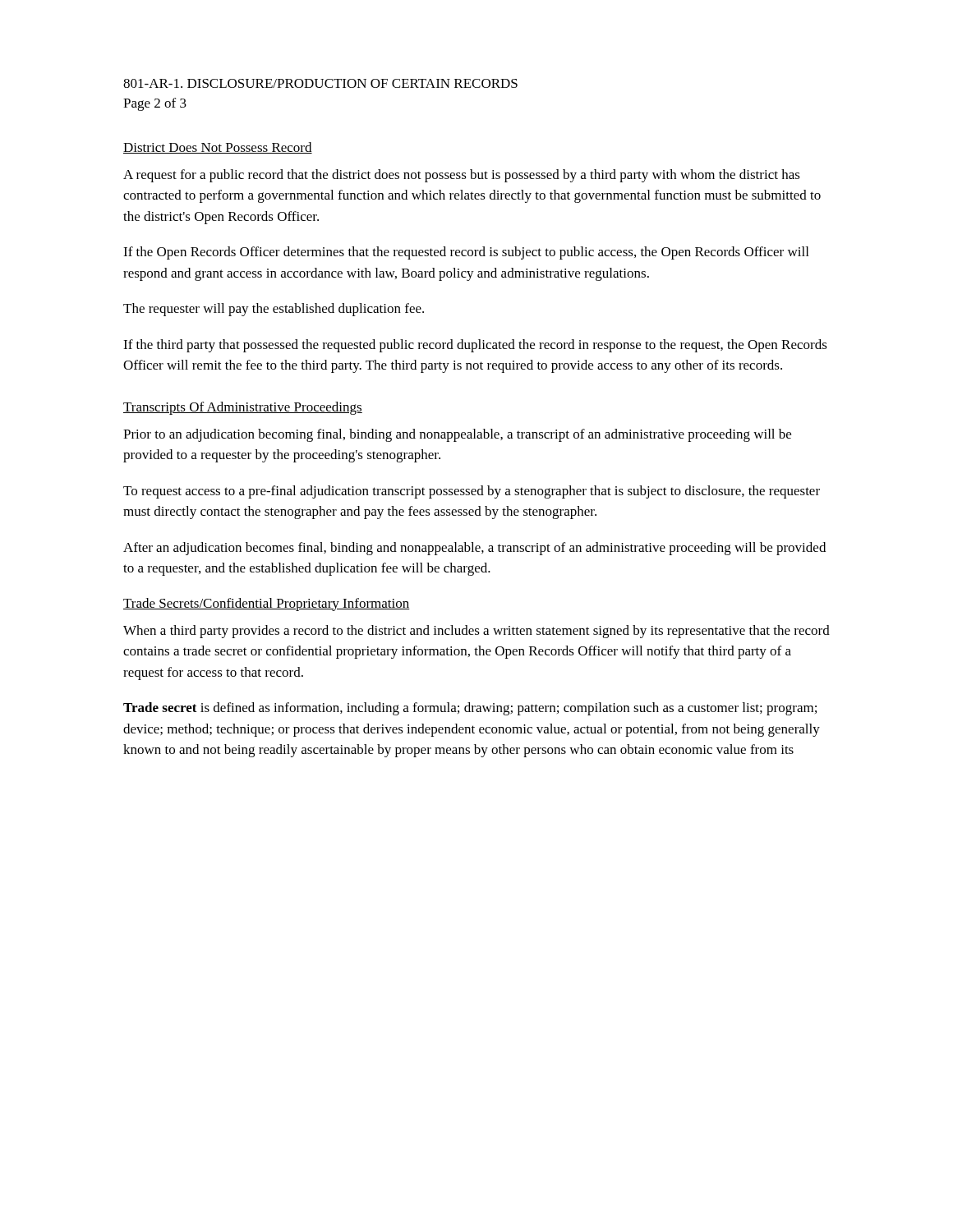The width and height of the screenshot is (953, 1232).
Task: Find the passage starting "To request access to"
Action: (476, 501)
